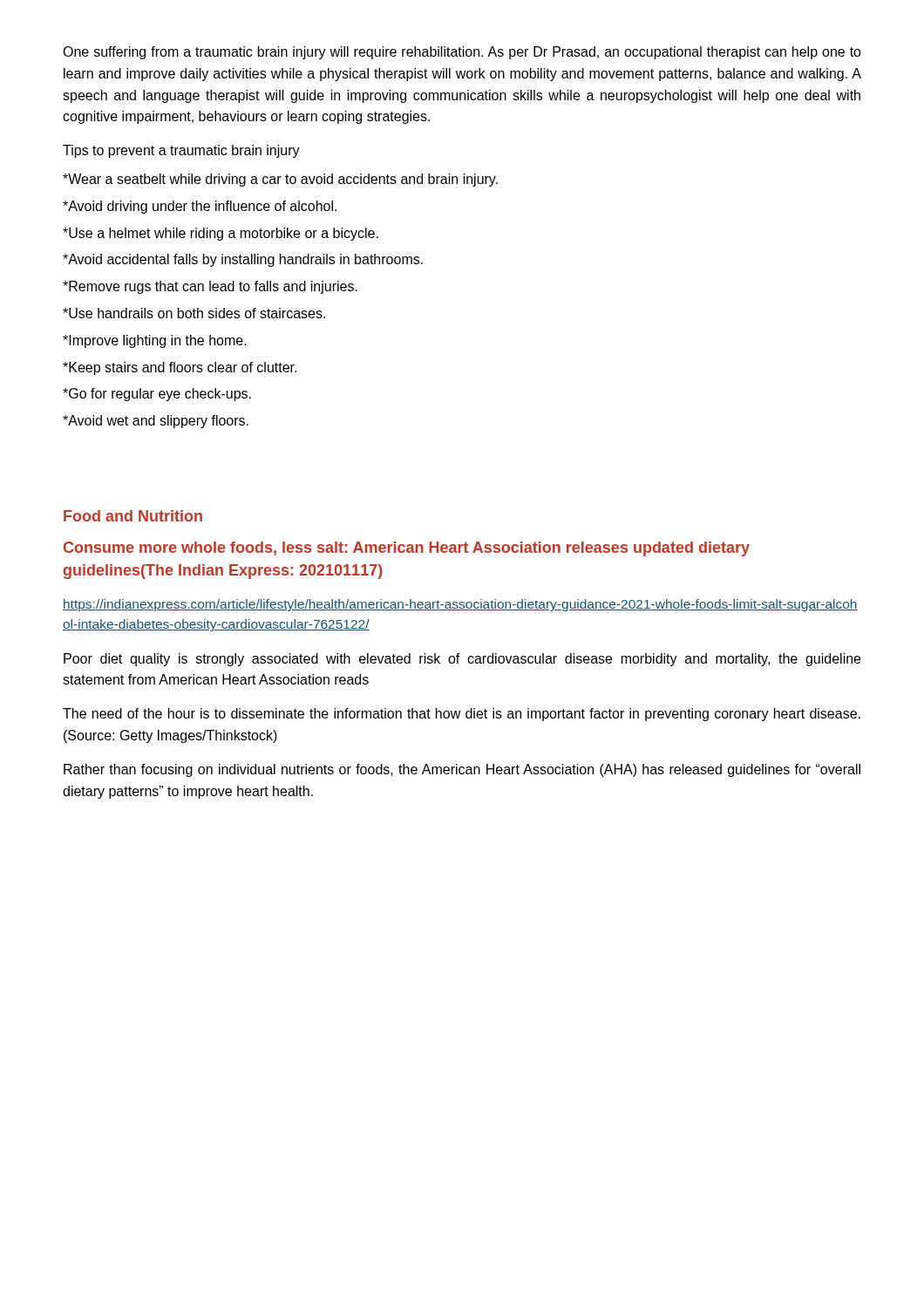Select the text block starting "*Avoid driving under the influence of alcohol."
This screenshot has width=924, height=1308.
coord(200,206)
